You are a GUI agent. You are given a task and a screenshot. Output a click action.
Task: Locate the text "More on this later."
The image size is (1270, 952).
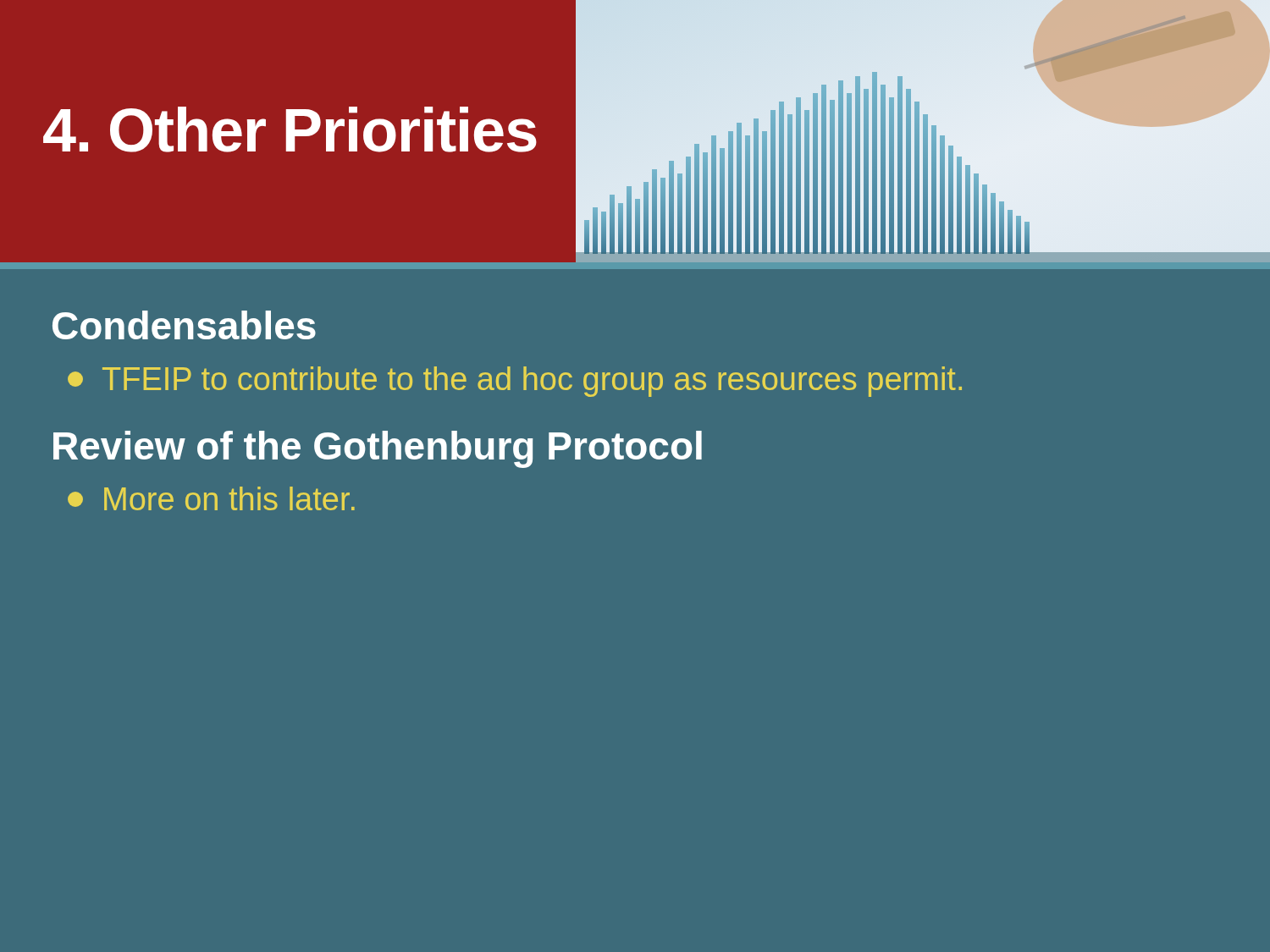pyautogui.click(x=213, y=500)
